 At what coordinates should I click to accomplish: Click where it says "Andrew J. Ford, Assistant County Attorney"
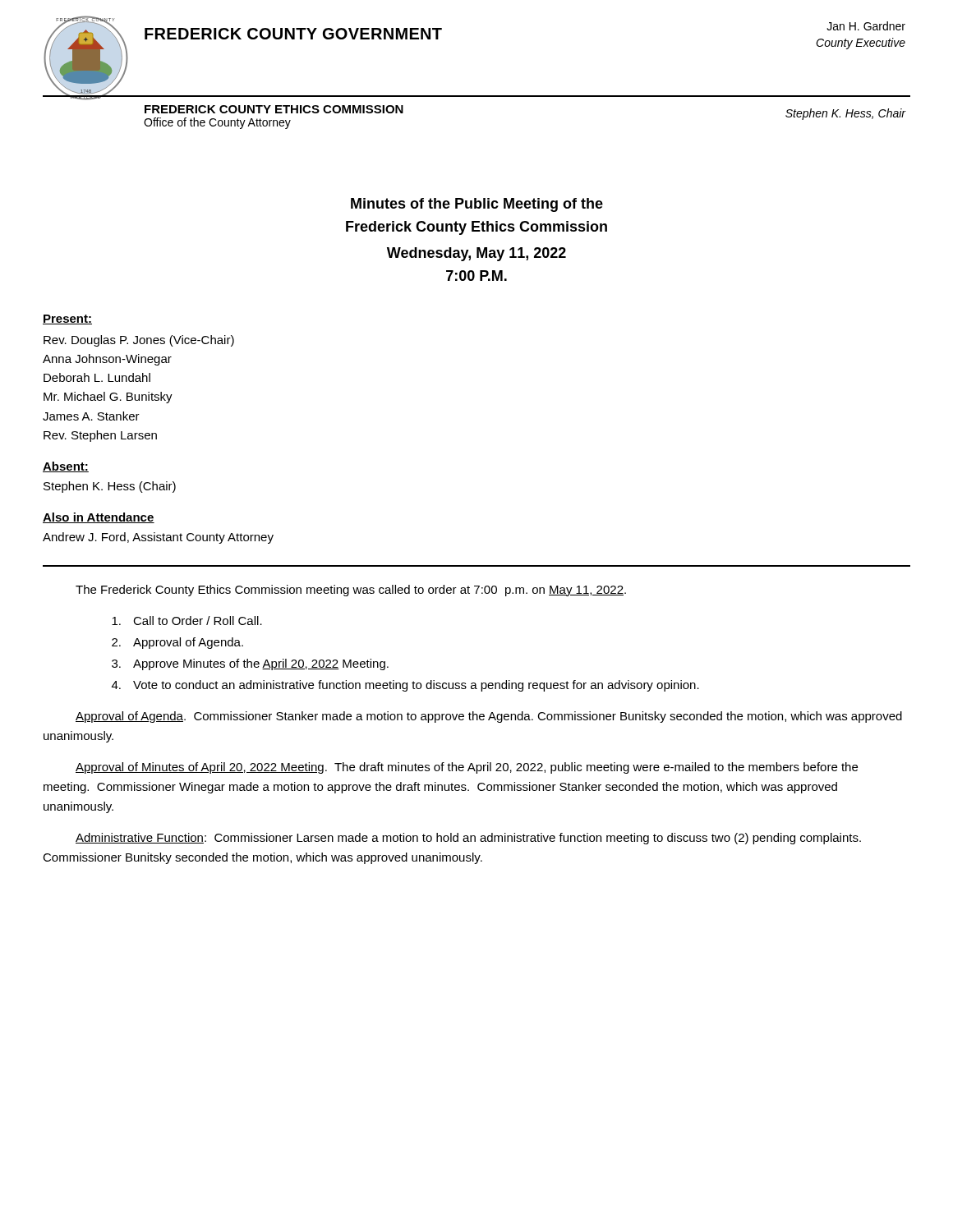(158, 537)
